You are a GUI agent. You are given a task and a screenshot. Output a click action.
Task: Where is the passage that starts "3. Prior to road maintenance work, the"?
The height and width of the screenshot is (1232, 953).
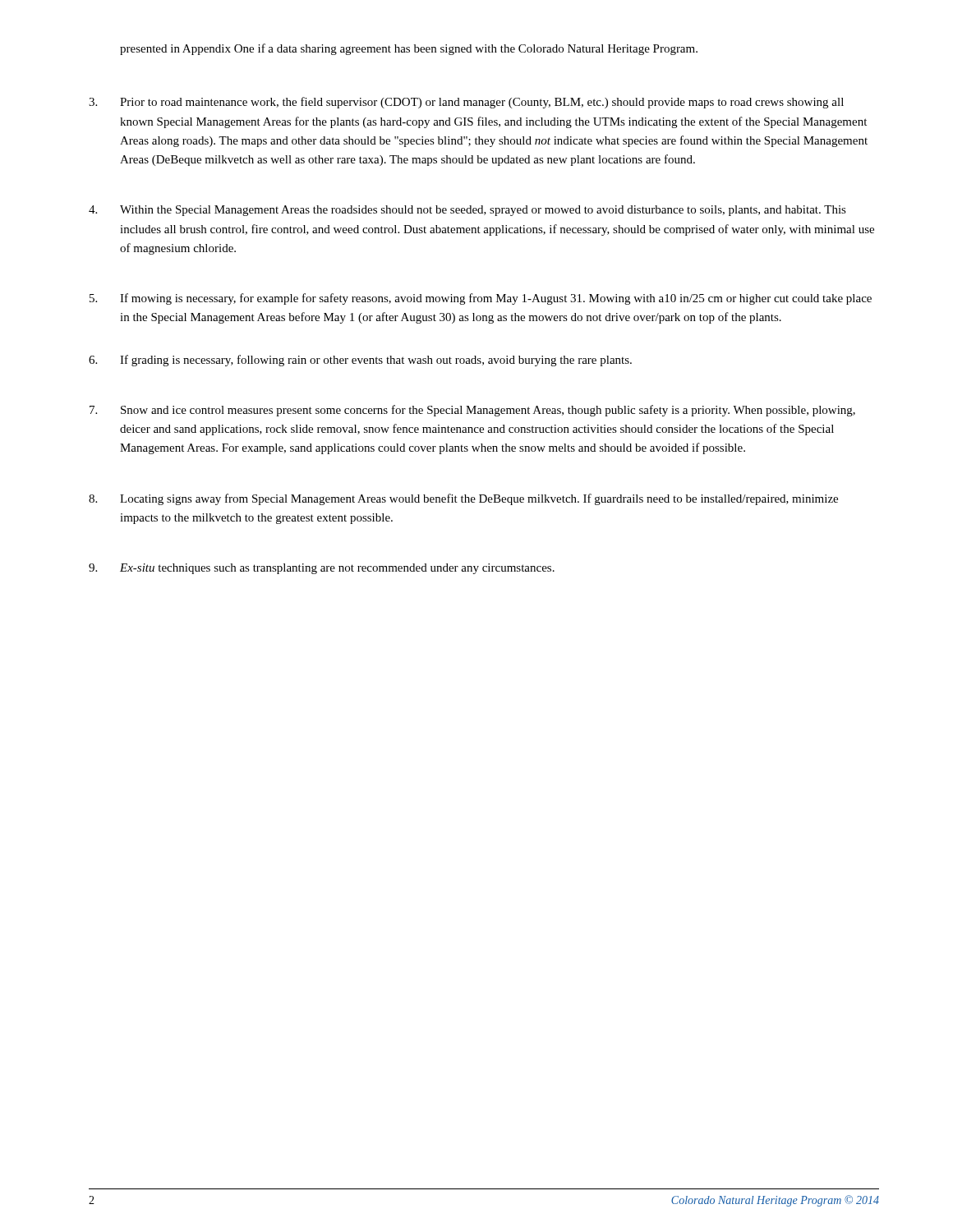484,131
